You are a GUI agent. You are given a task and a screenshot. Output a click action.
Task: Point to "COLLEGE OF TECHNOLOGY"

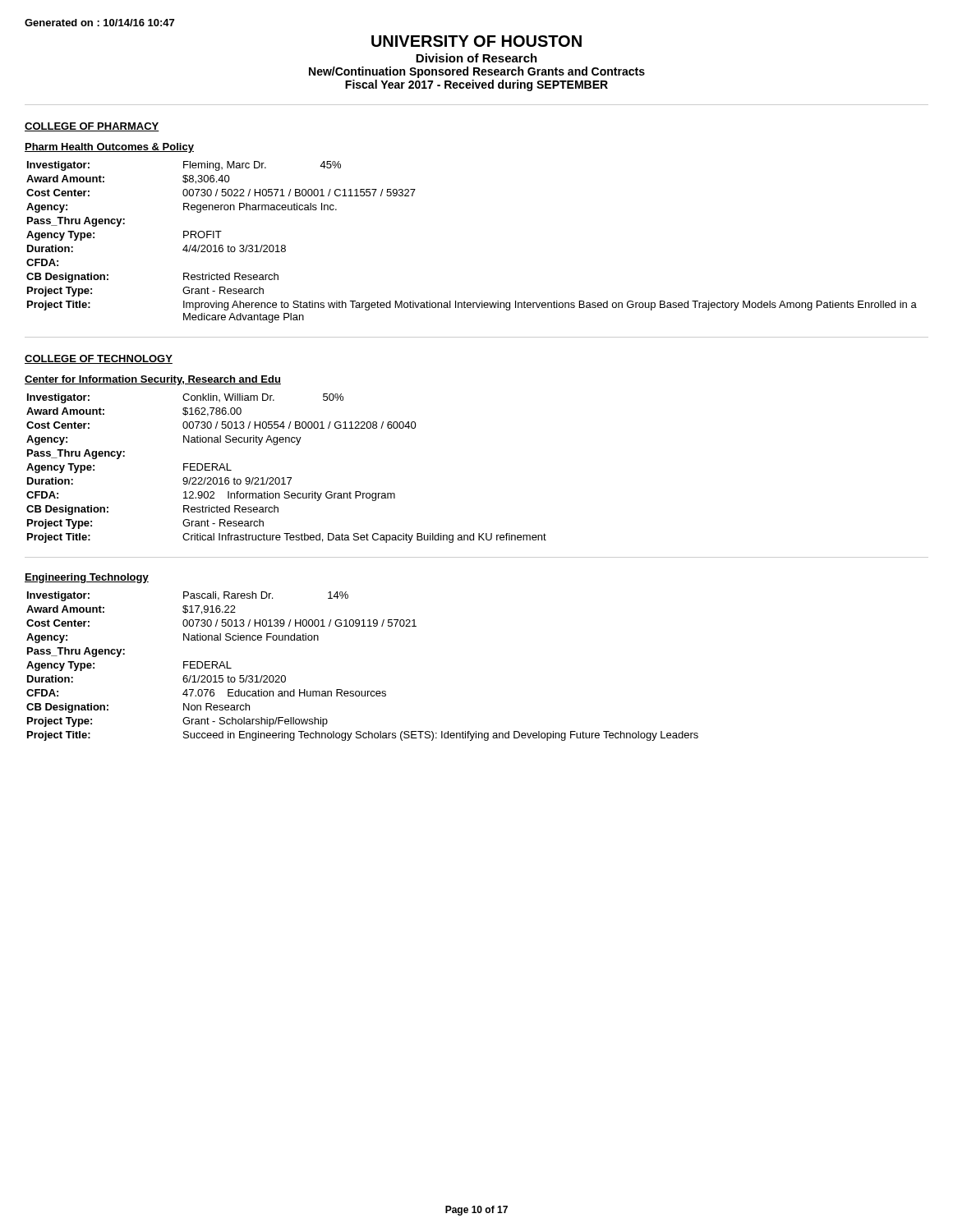tap(99, 359)
